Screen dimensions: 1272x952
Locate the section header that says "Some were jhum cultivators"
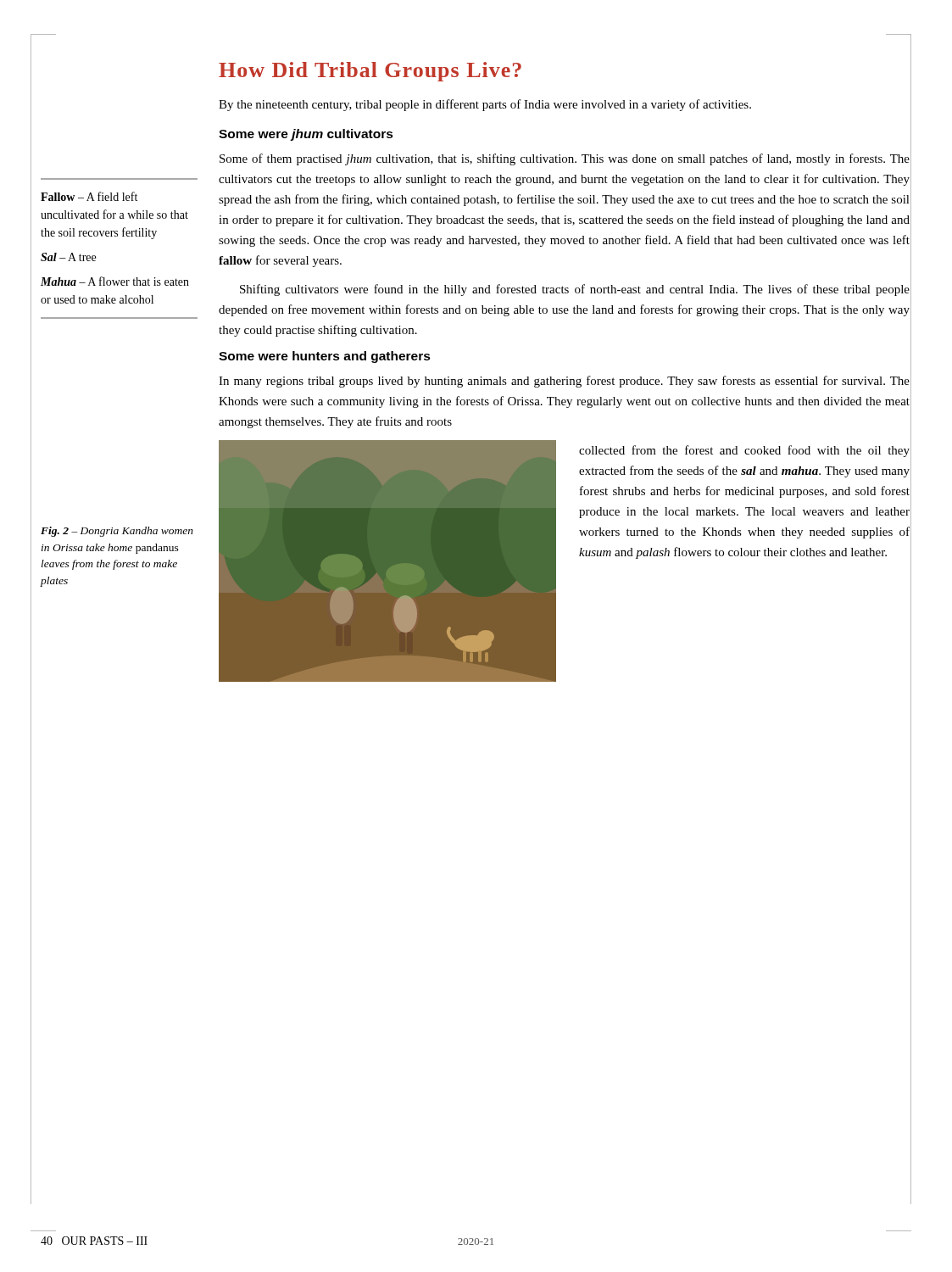(x=306, y=134)
